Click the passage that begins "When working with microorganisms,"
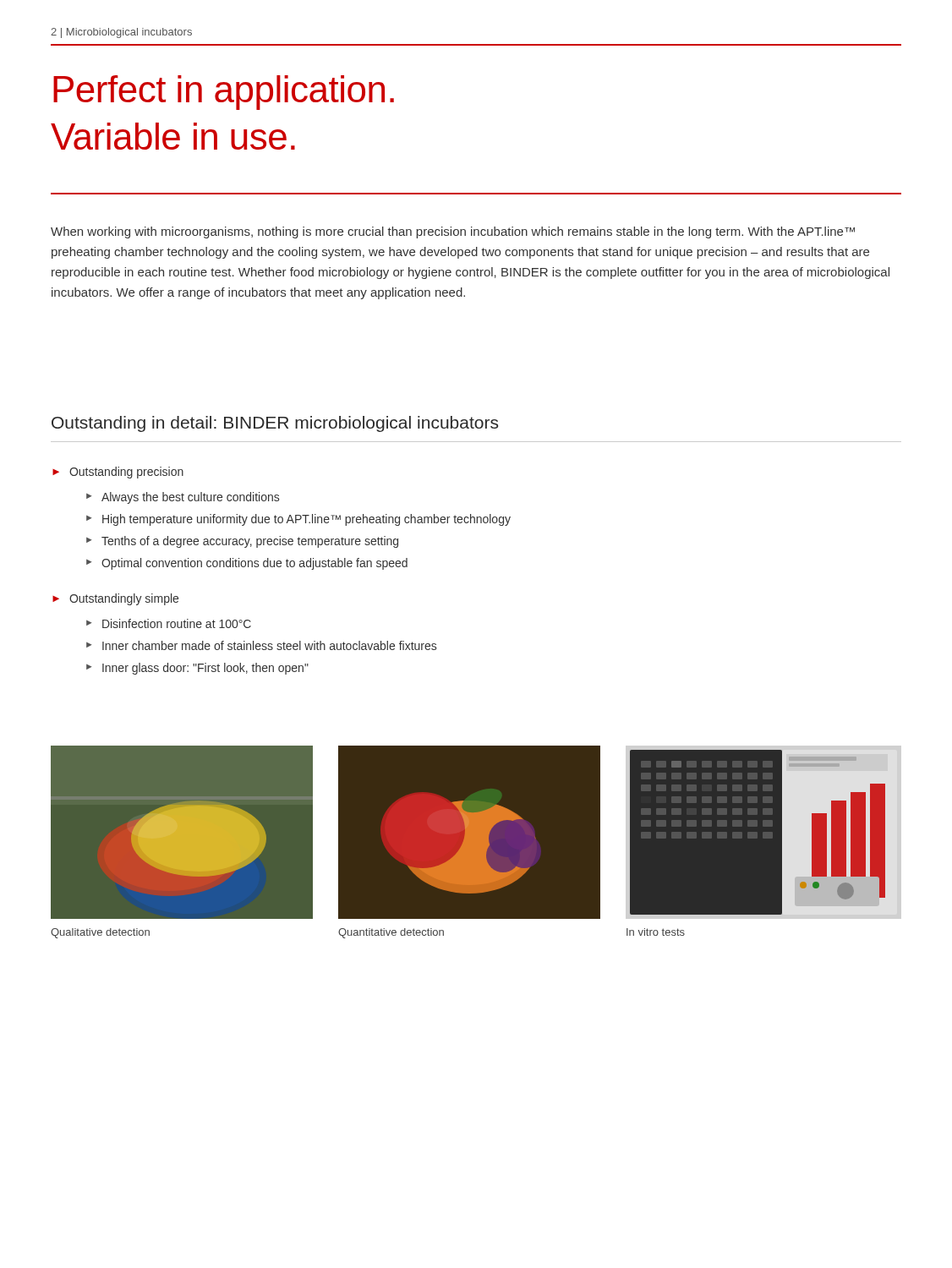Image resolution: width=952 pixels, height=1268 pixels. 471,262
